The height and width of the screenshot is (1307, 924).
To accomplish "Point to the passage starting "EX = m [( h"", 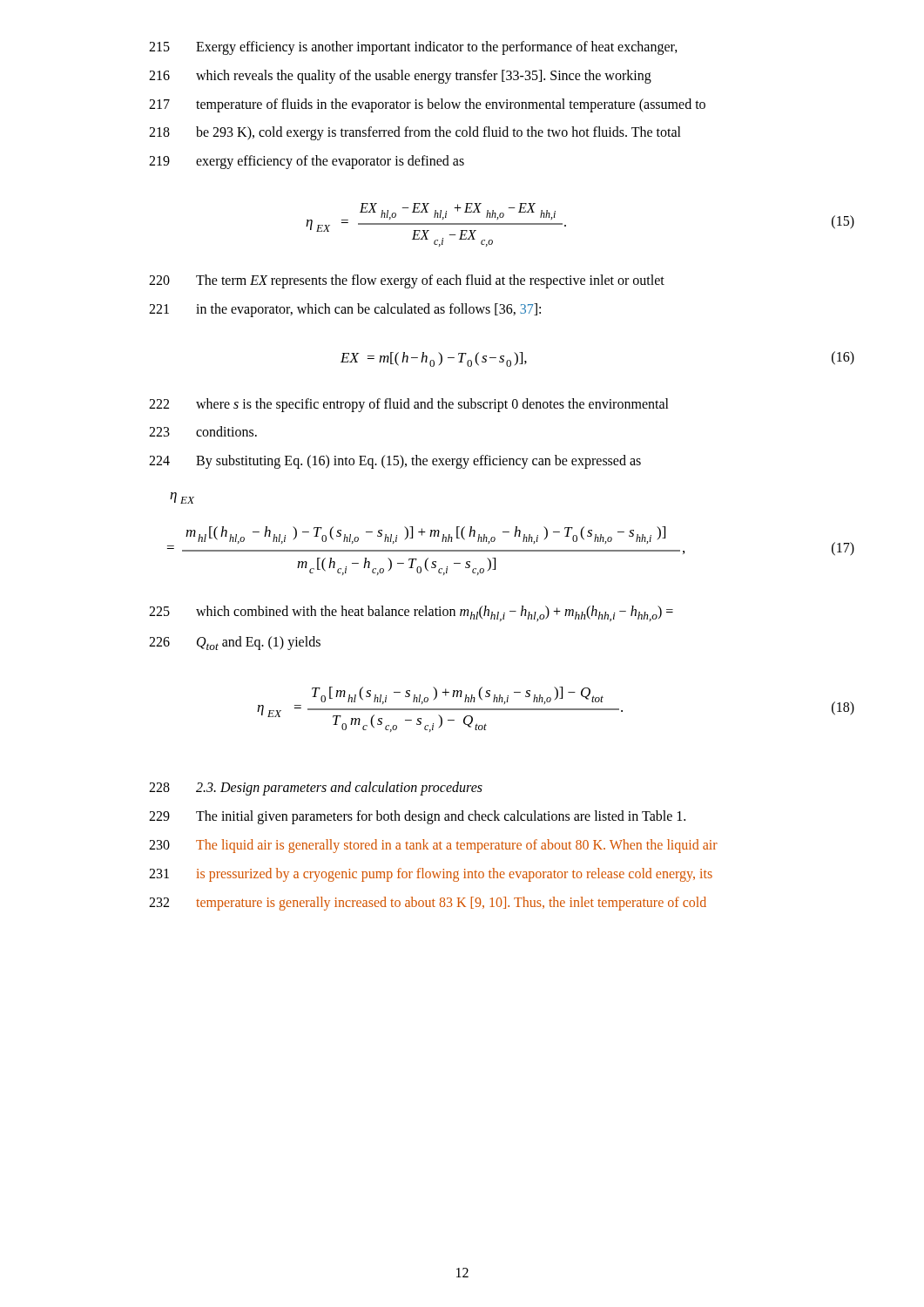I will pyautogui.click(x=488, y=357).
